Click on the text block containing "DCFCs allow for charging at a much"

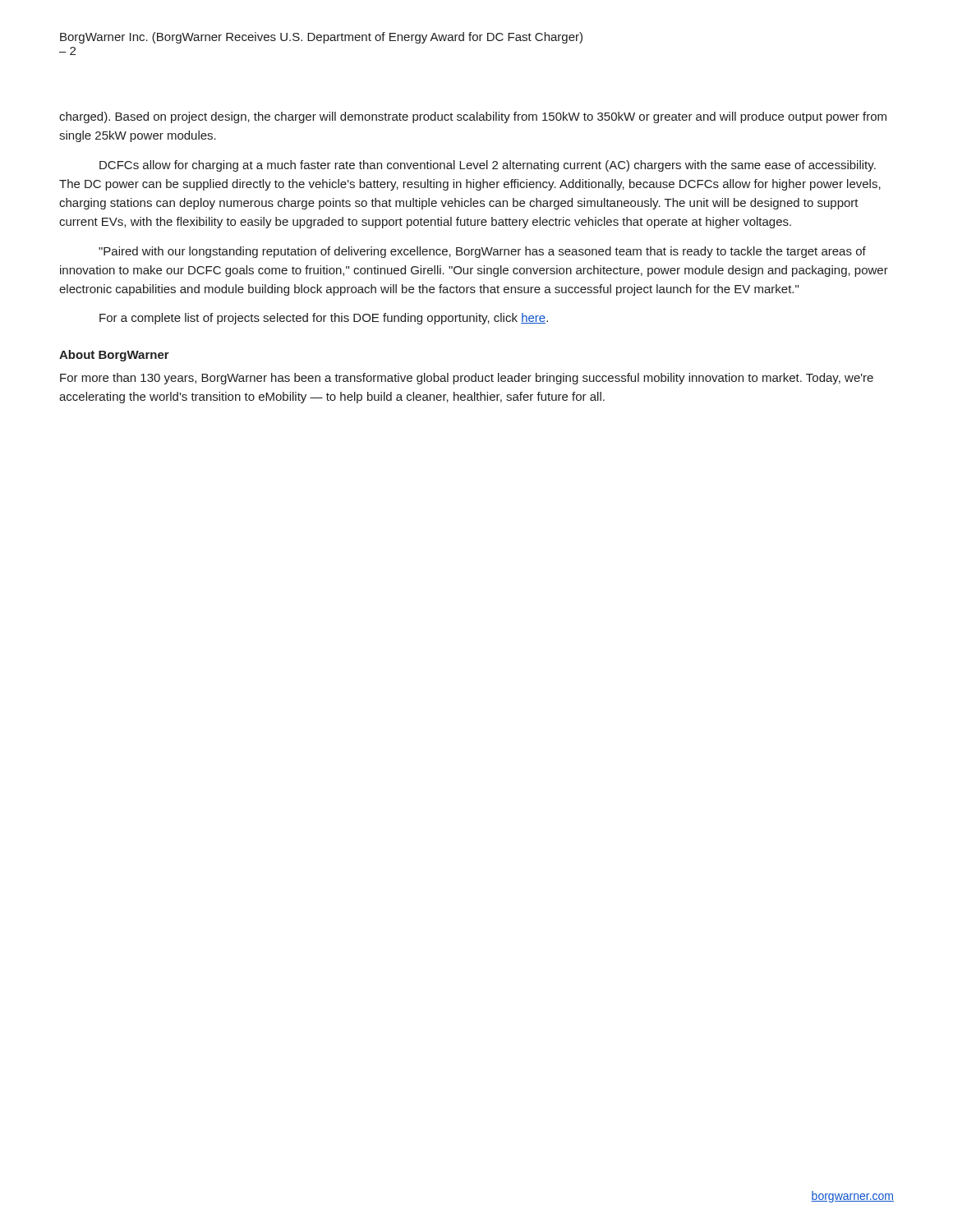476,193
